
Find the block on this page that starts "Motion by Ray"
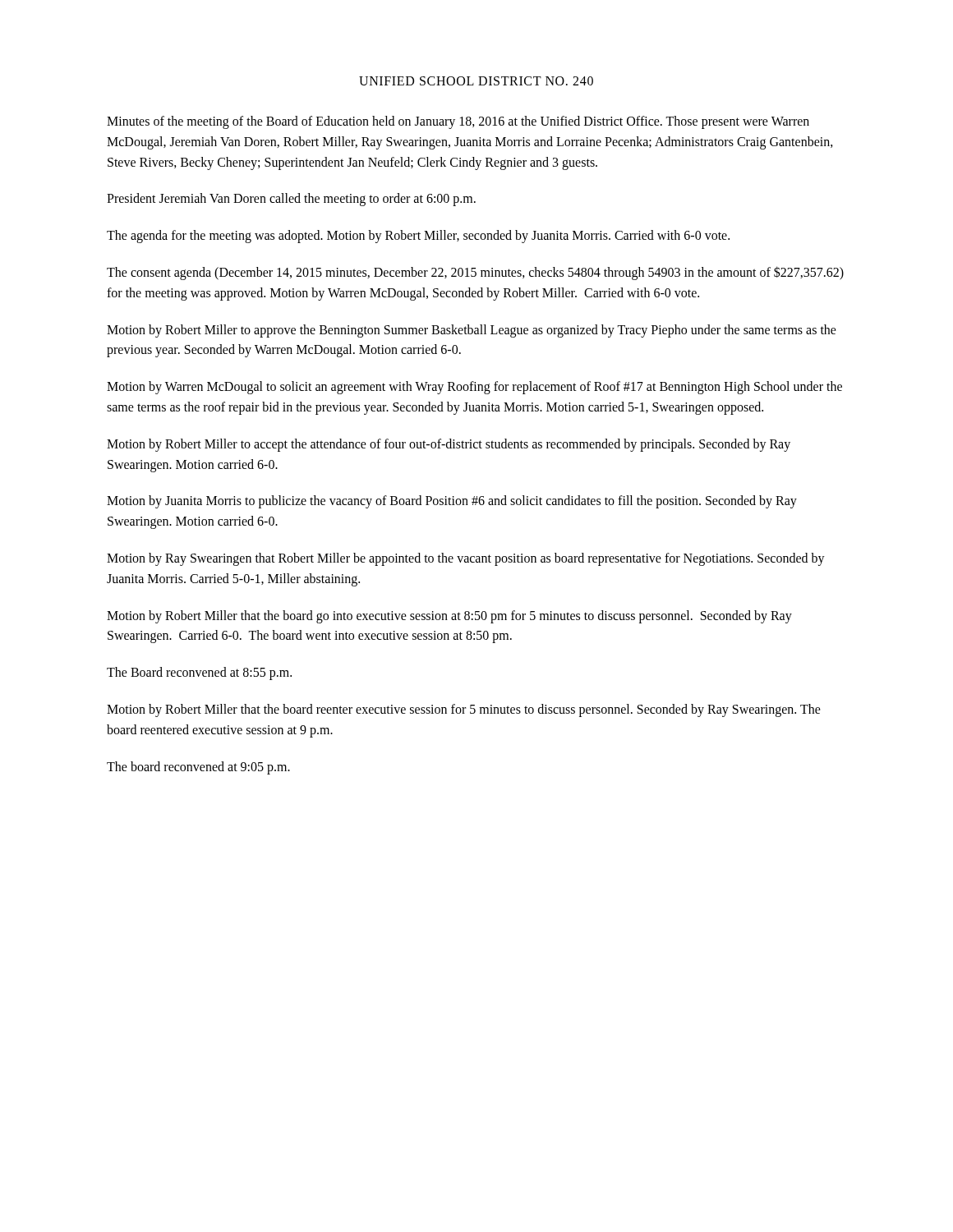coord(466,568)
